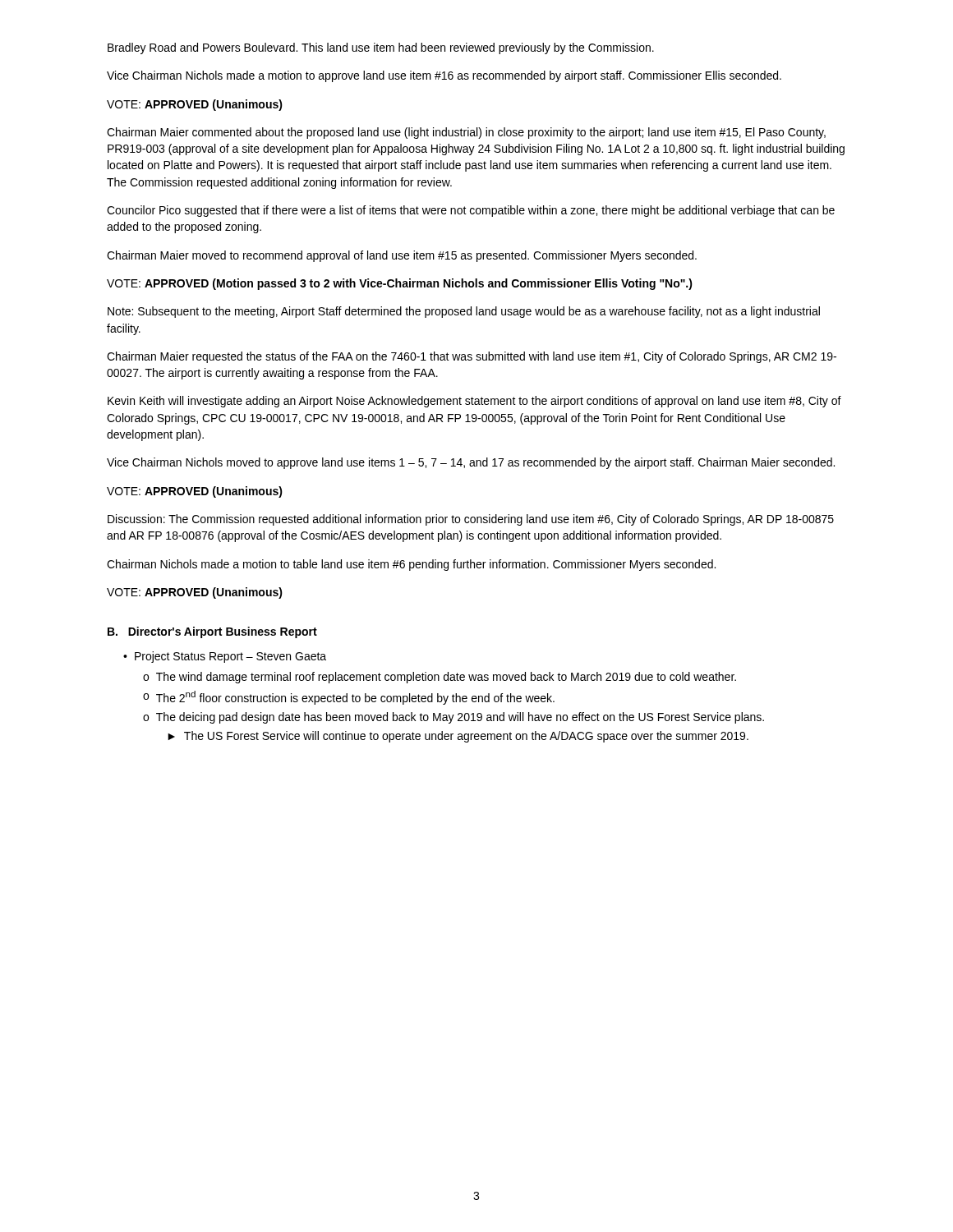Click on the element starting "o The deicing pad design date has"
The width and height of the screenshot is (953, 1232).
[x=454, y=717]
